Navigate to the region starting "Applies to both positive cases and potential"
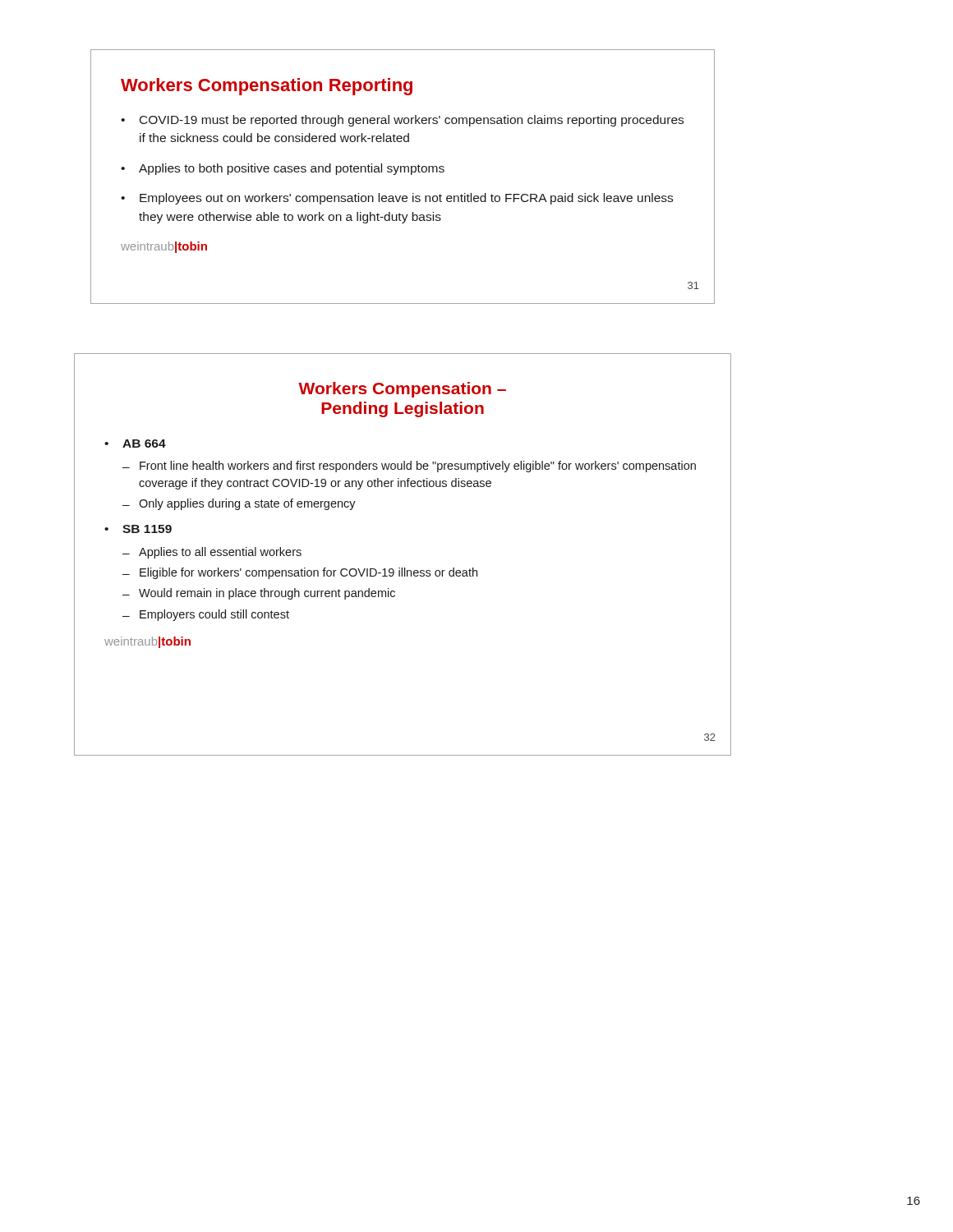This screenshot has height=1232, width=953. [292, 168]
